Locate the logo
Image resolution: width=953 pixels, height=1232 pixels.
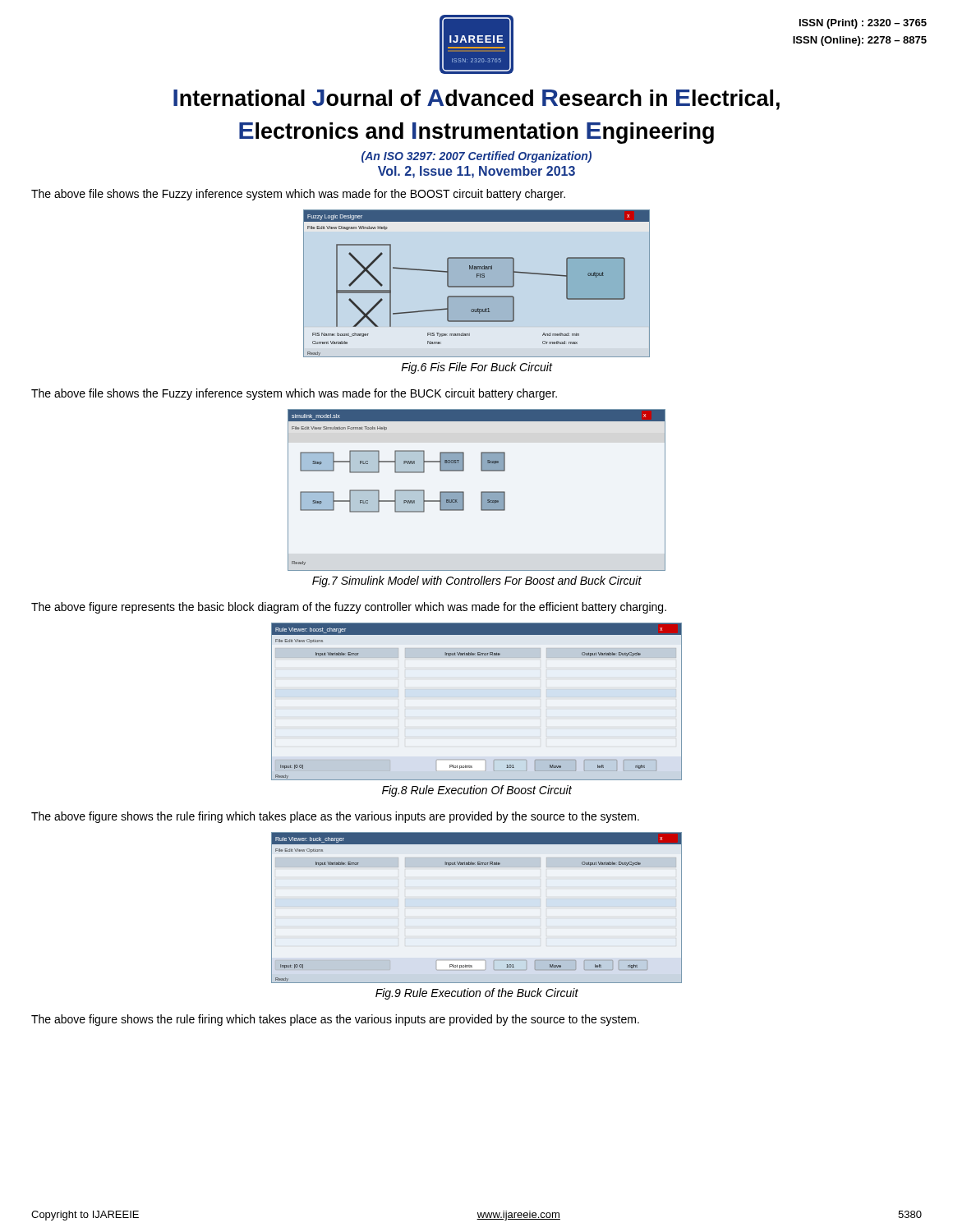pos(476,44)
